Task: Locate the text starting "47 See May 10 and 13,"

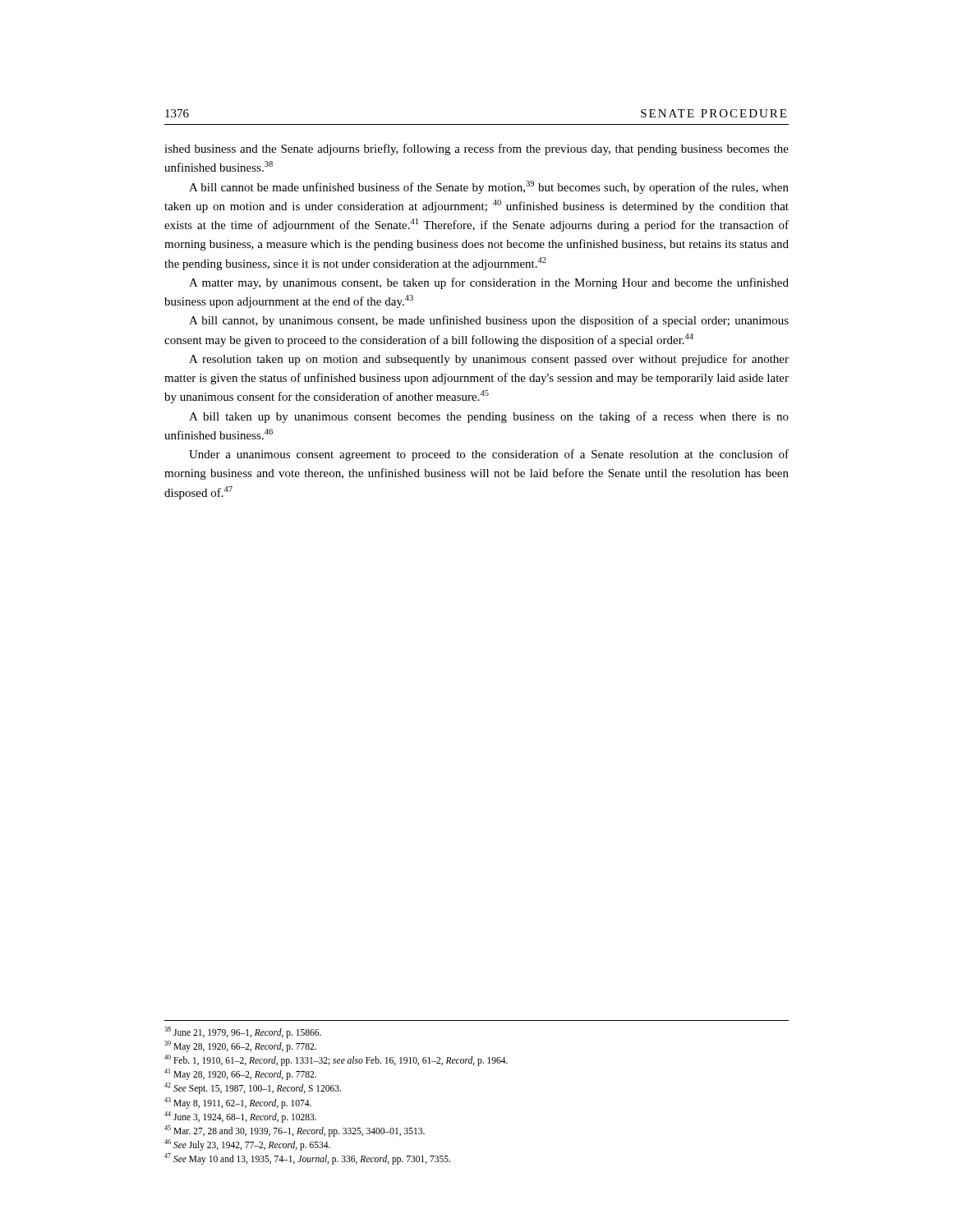Action: [x=308, y=1158]
